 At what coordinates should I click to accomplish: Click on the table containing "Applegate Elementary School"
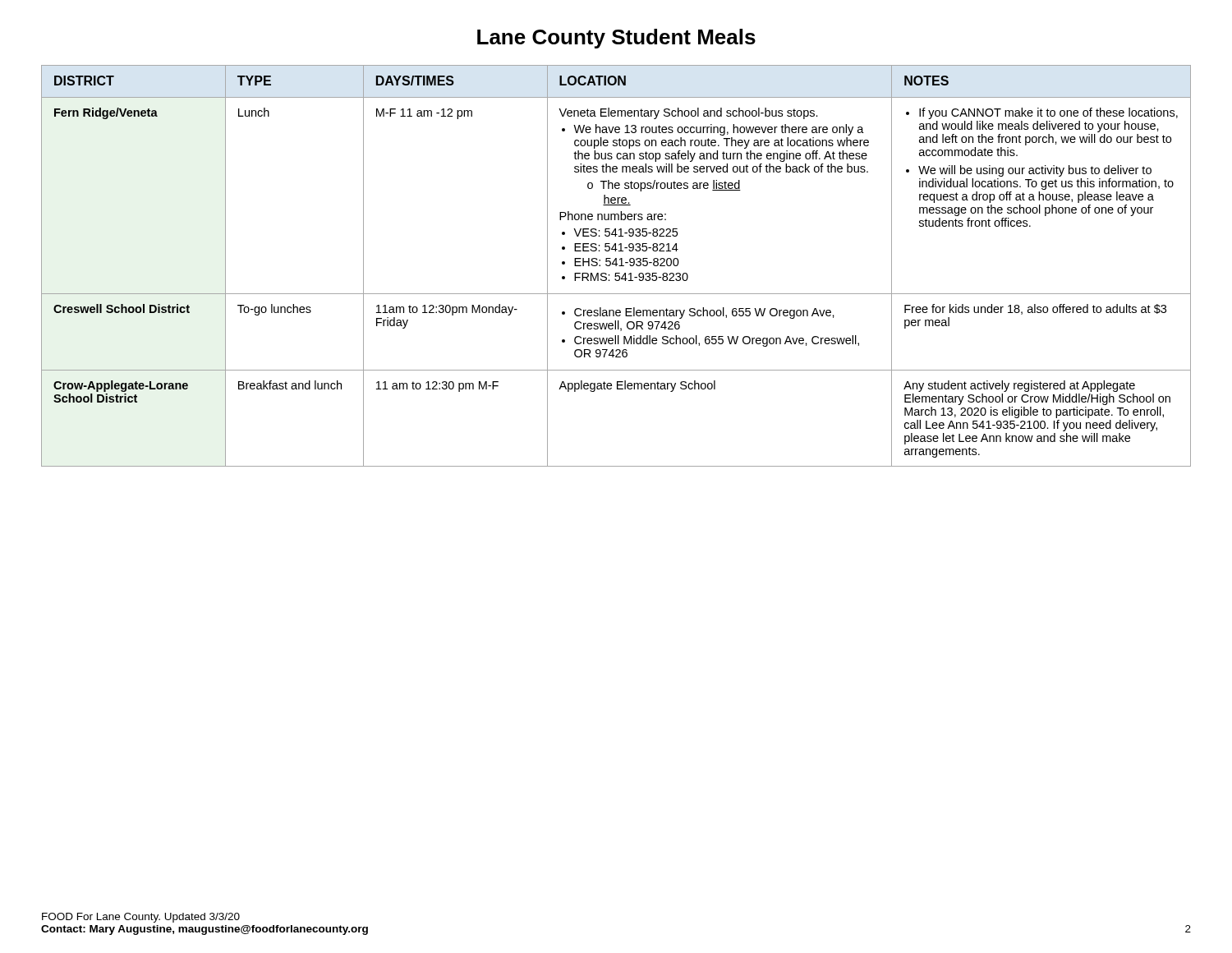click(616, 266)
